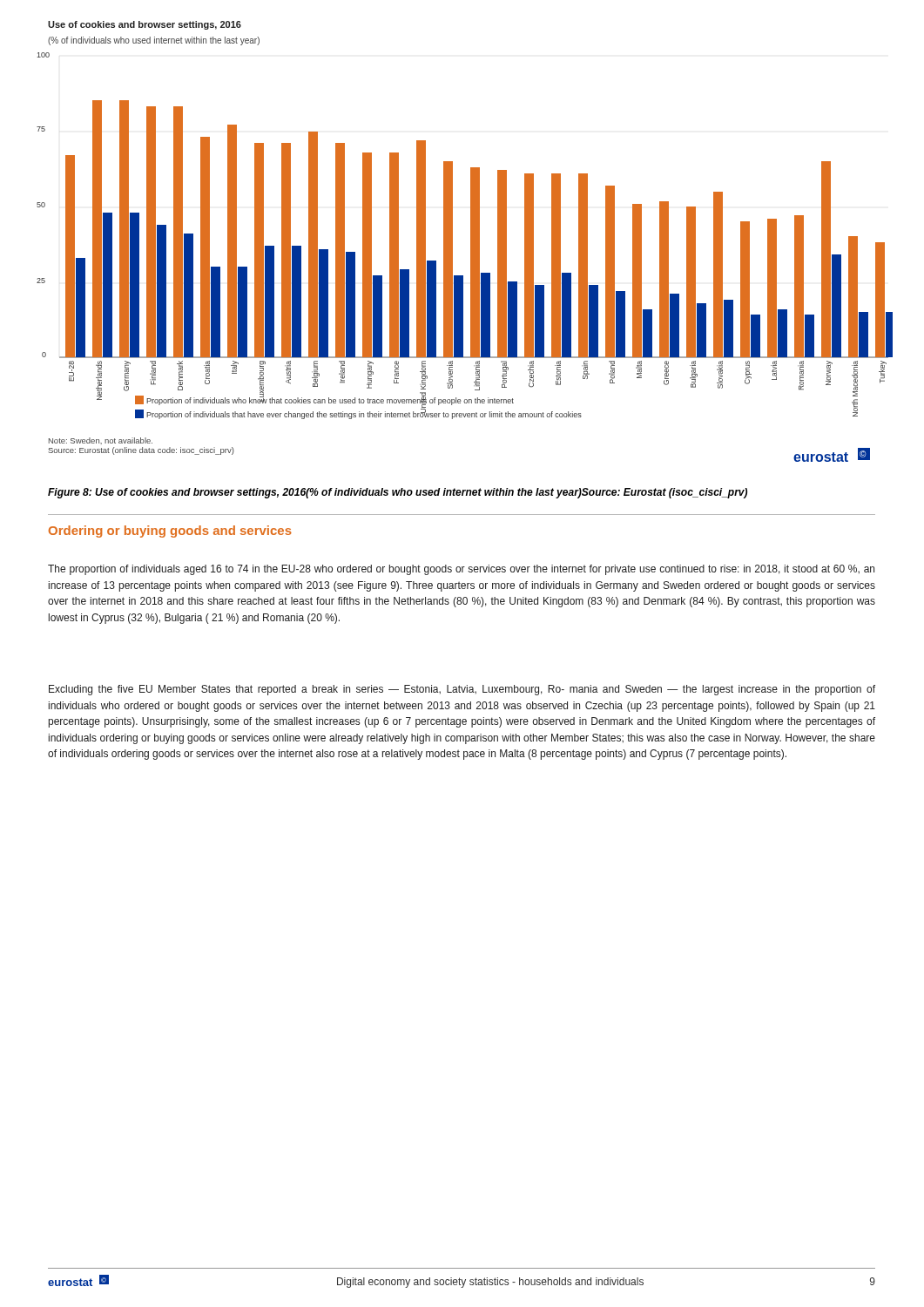
Task: Point to the element starting "Figure 8: Use of cookies"
Action: (462, 492)
